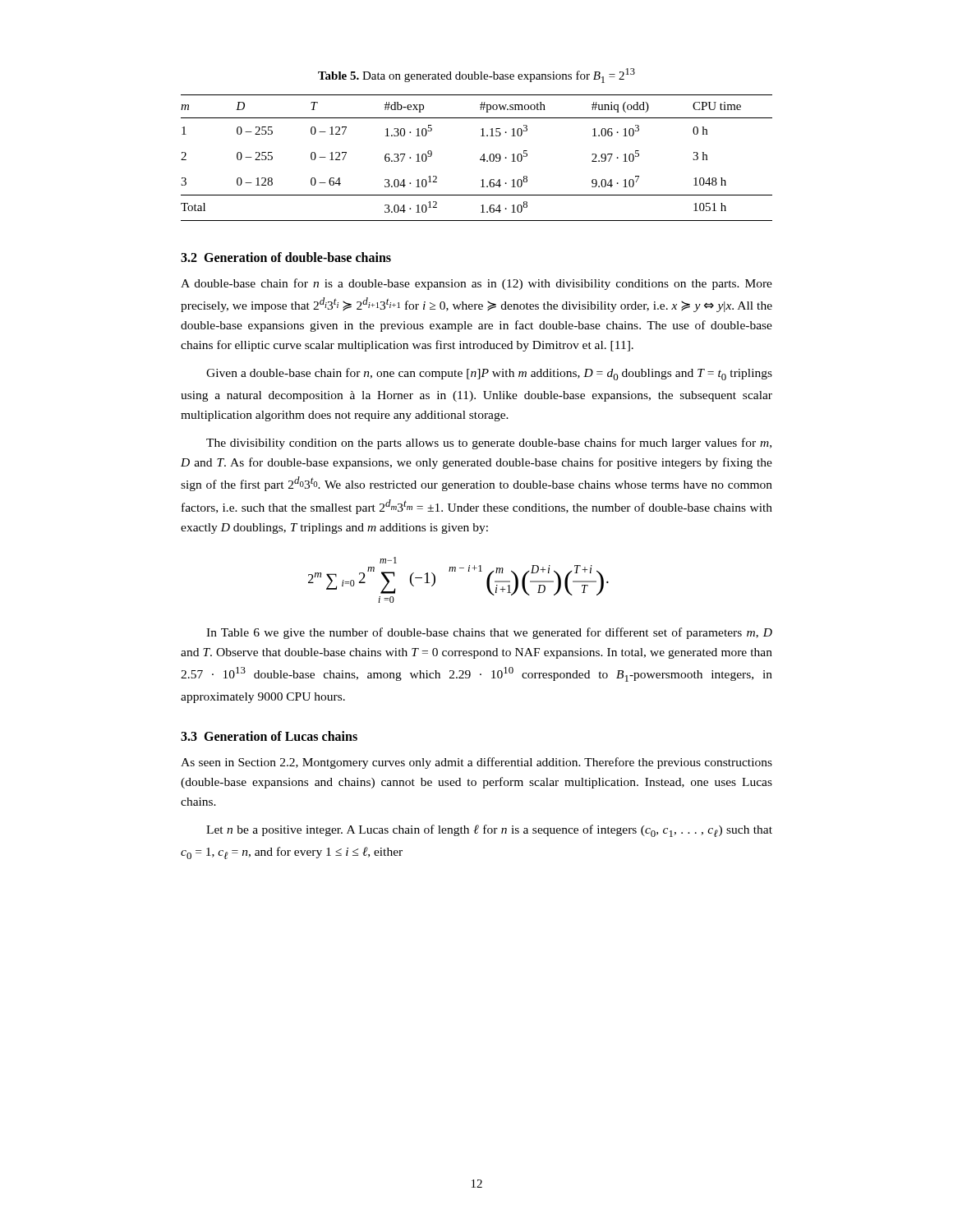Find the text starting "Table 5. Data on generated double-base"
This screenshot has height=1232, width=953.
[x=476, y=76]
